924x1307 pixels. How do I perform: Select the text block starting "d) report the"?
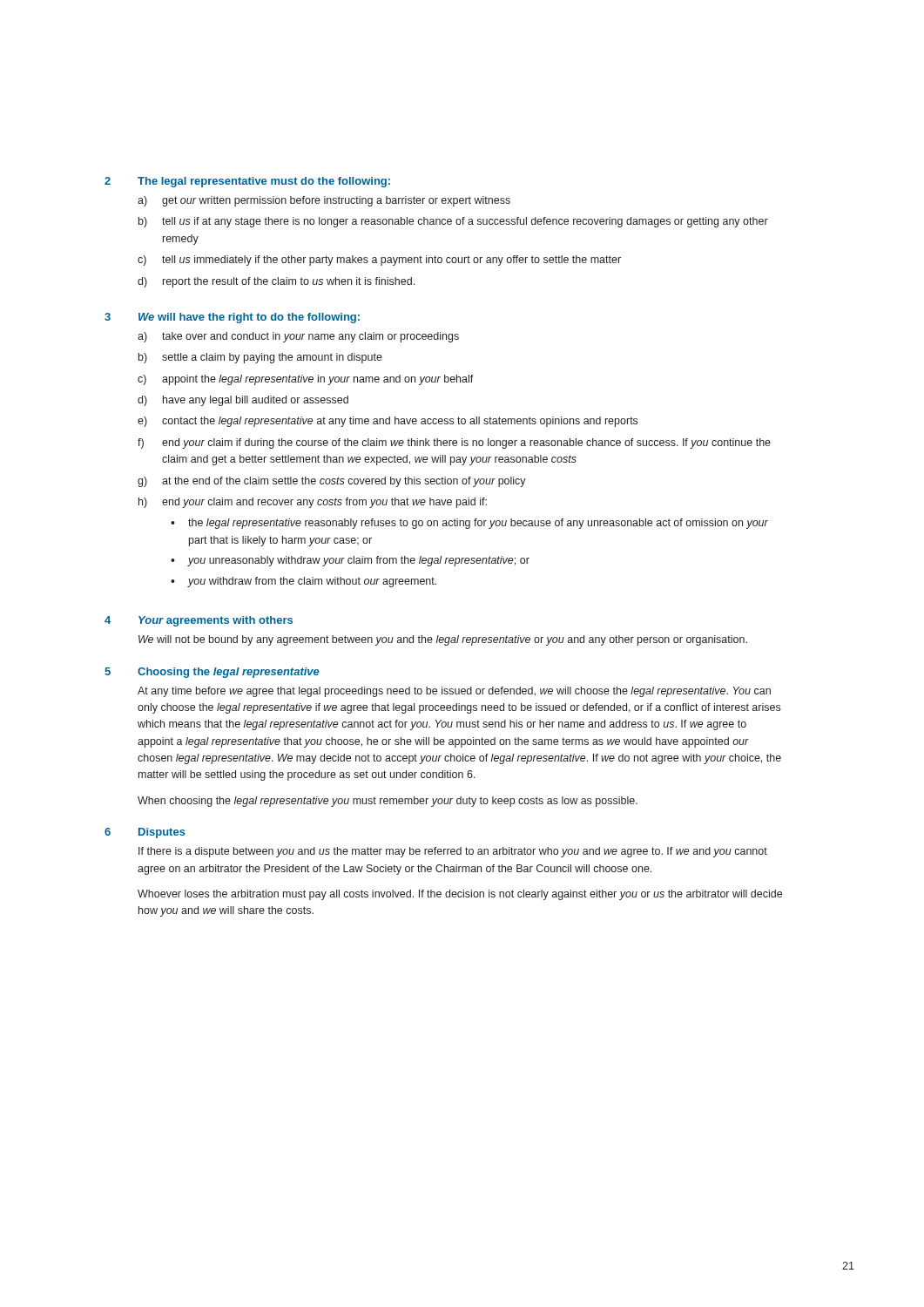click(276, 282)
